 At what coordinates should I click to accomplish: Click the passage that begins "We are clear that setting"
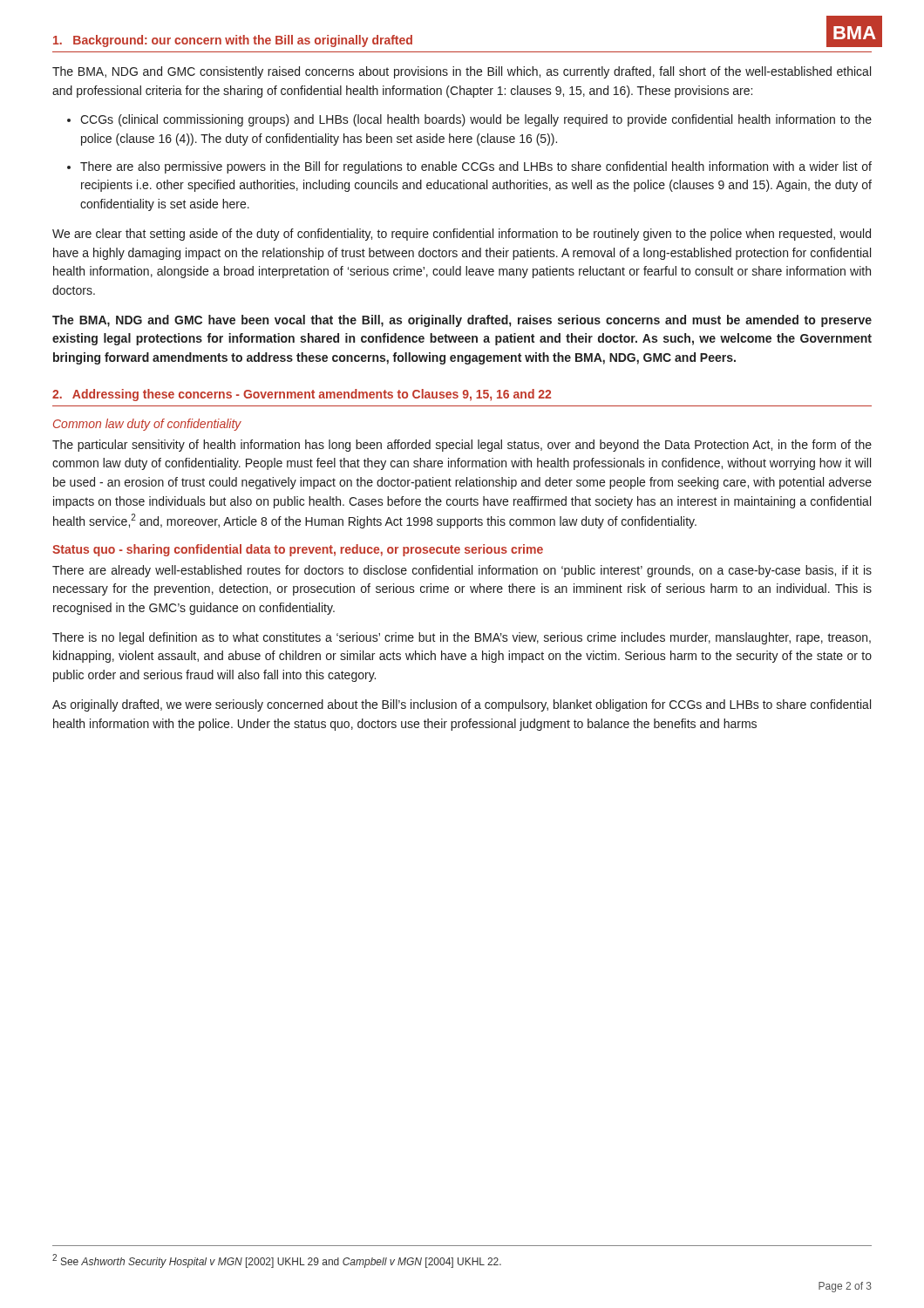pos(462,263)
